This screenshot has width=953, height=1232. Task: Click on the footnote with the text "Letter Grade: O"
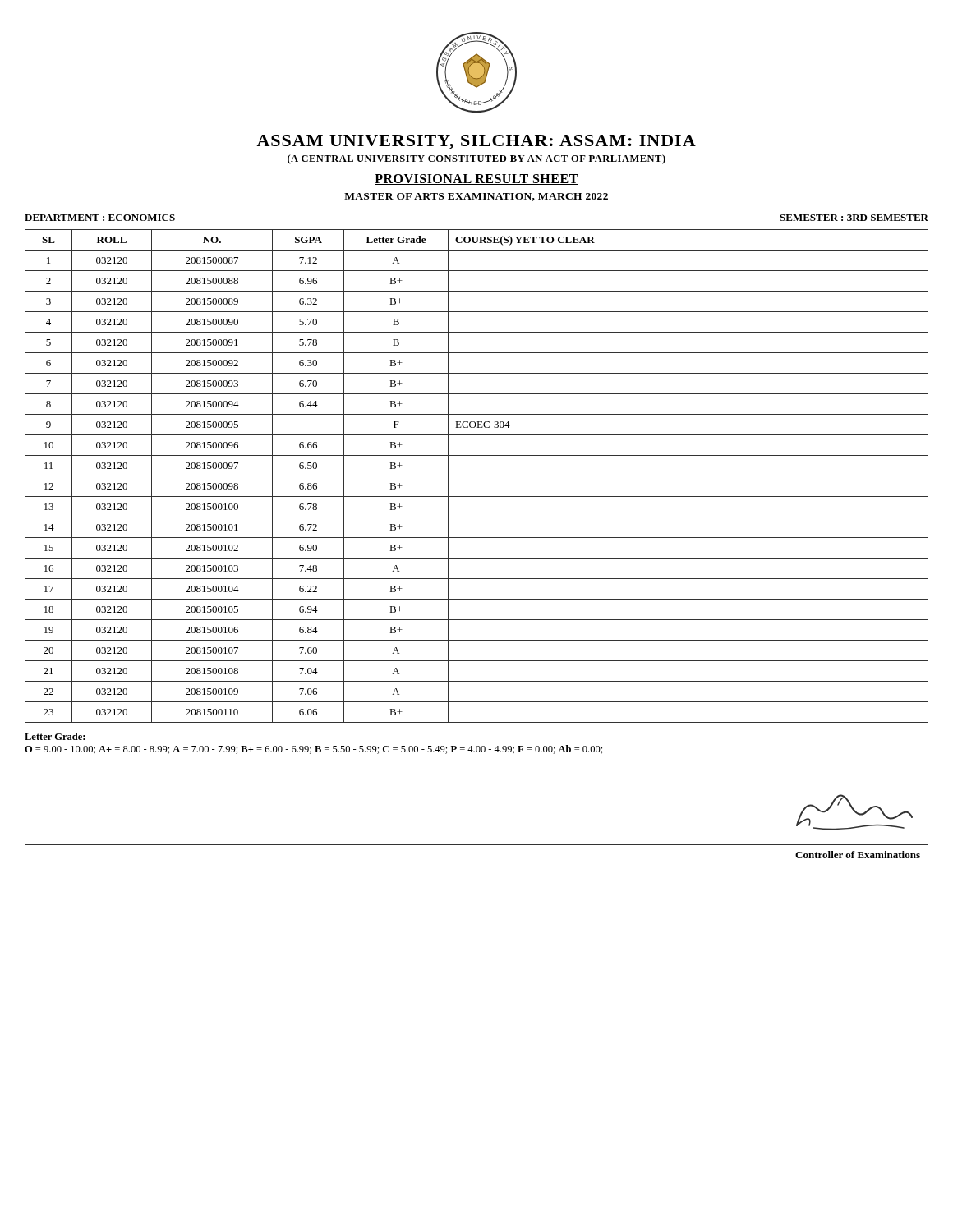314,743
